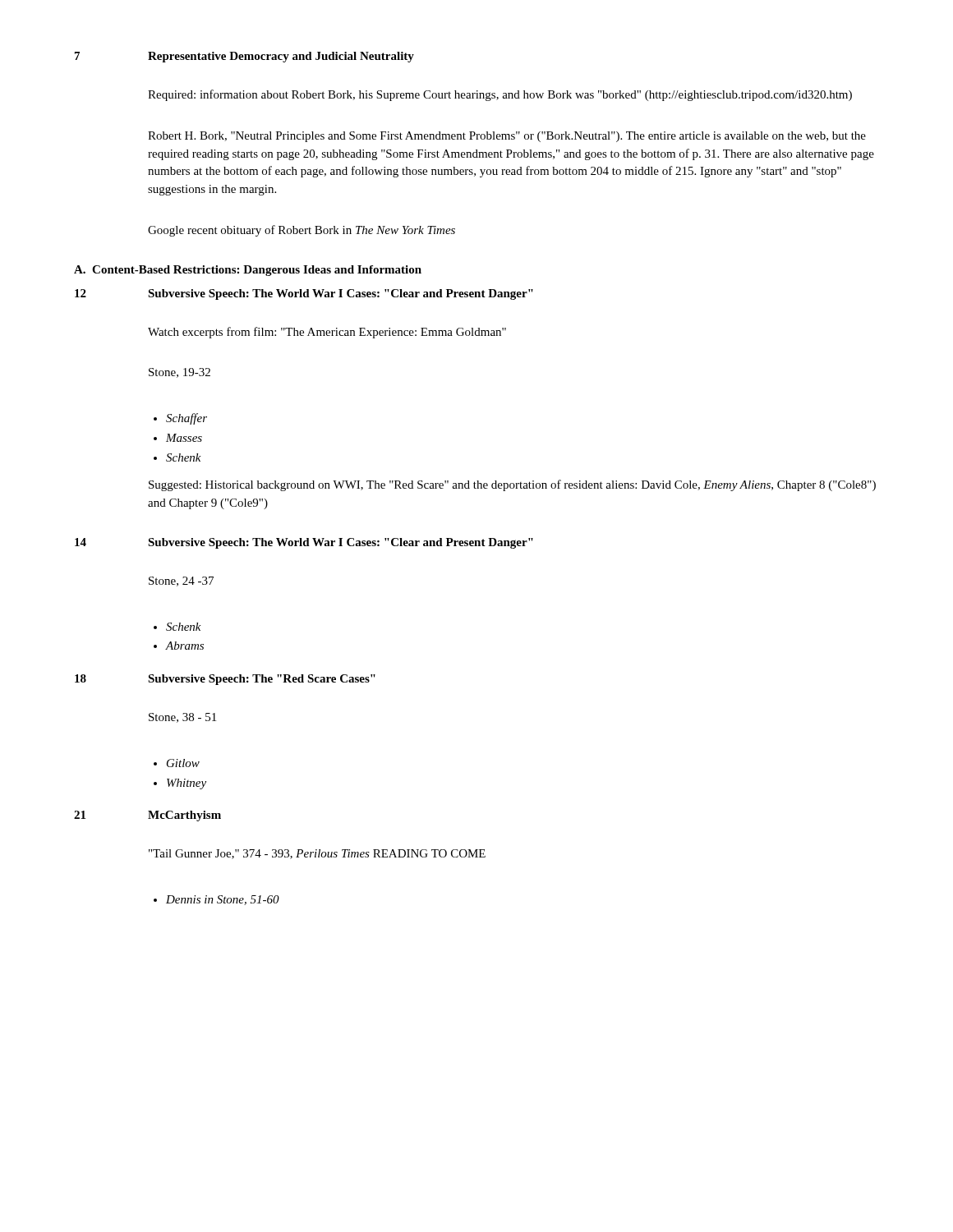Click the section header that begins "14 Subversive Speech: The"
This screenshot has height=1232, width=953.
(x=476, y=546)
